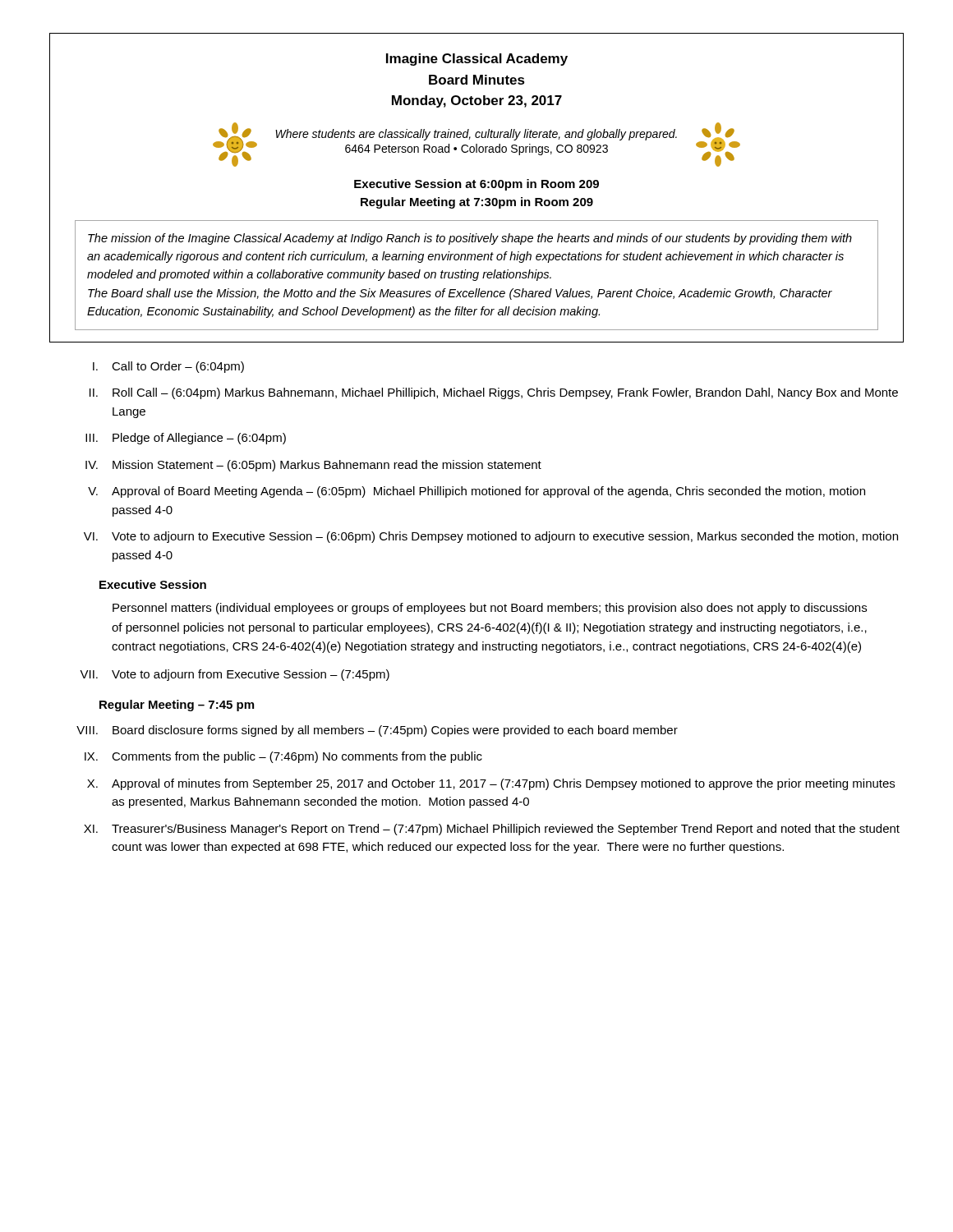
Task: Where is the passage that starts "The mission of the Imagine Classical Academy at"?
Action: (x=470, y=275)
